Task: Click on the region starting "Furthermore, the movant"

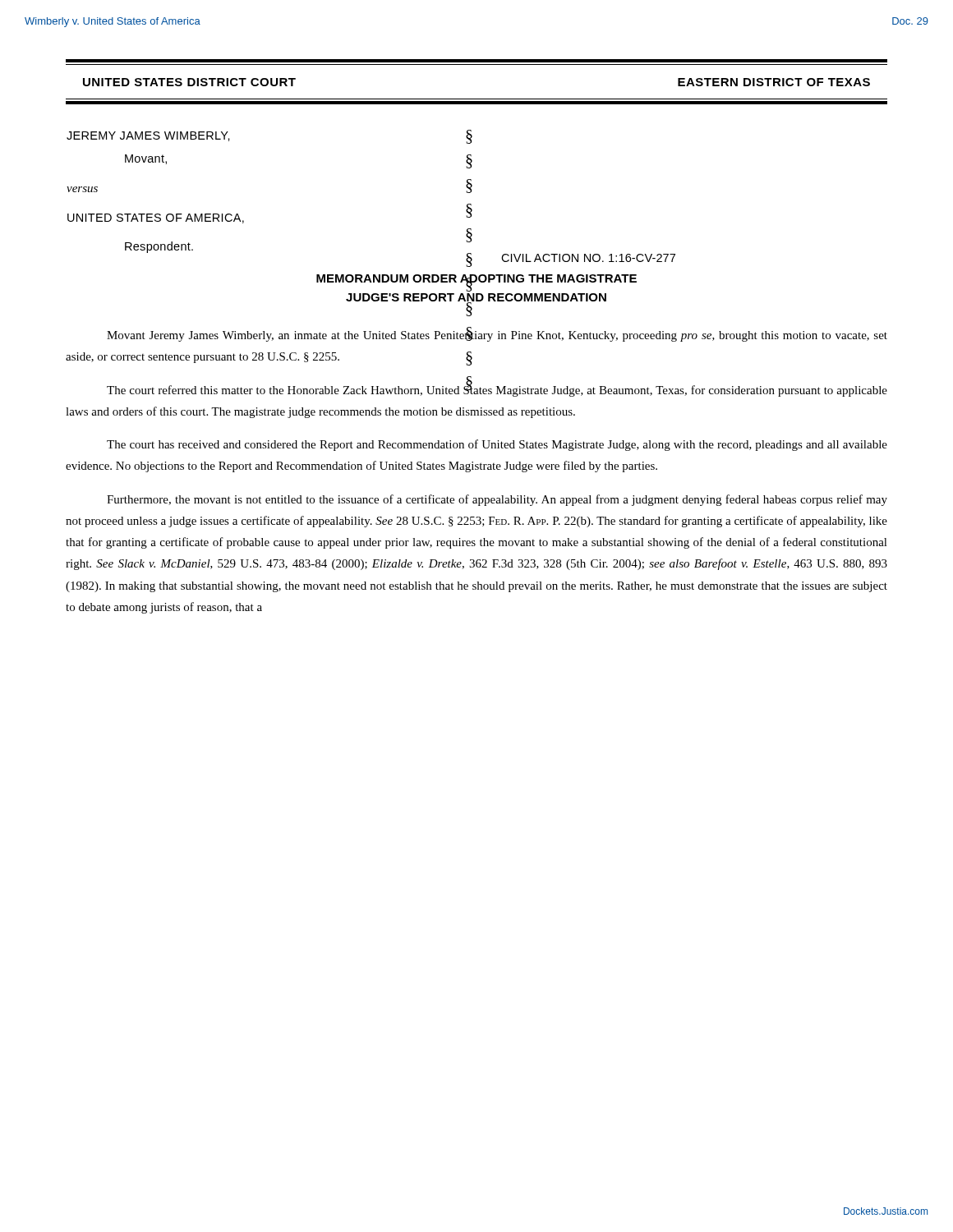Action: click(x=476, y=553)
